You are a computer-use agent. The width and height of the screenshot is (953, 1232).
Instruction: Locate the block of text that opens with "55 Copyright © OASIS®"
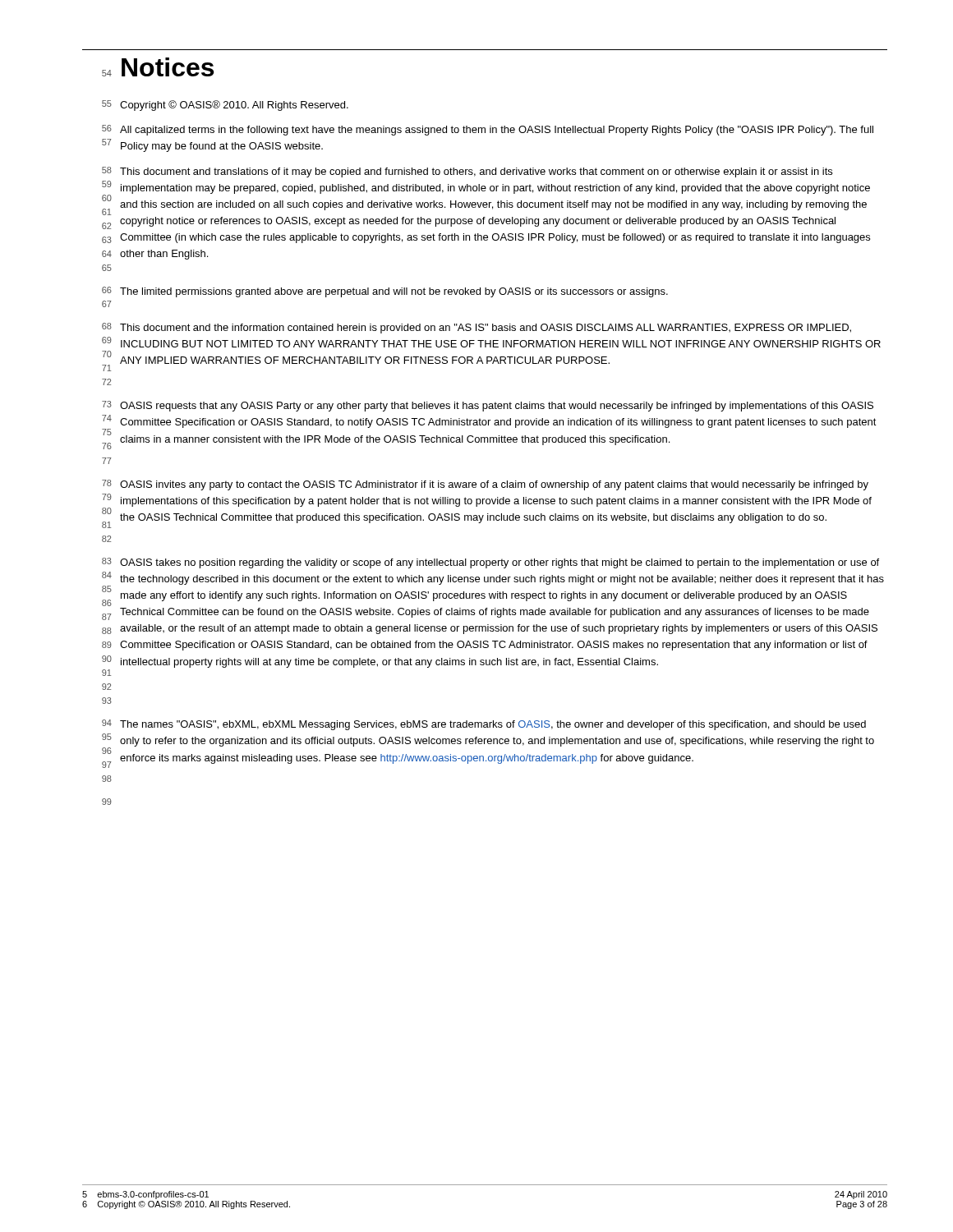coord(225,106)
